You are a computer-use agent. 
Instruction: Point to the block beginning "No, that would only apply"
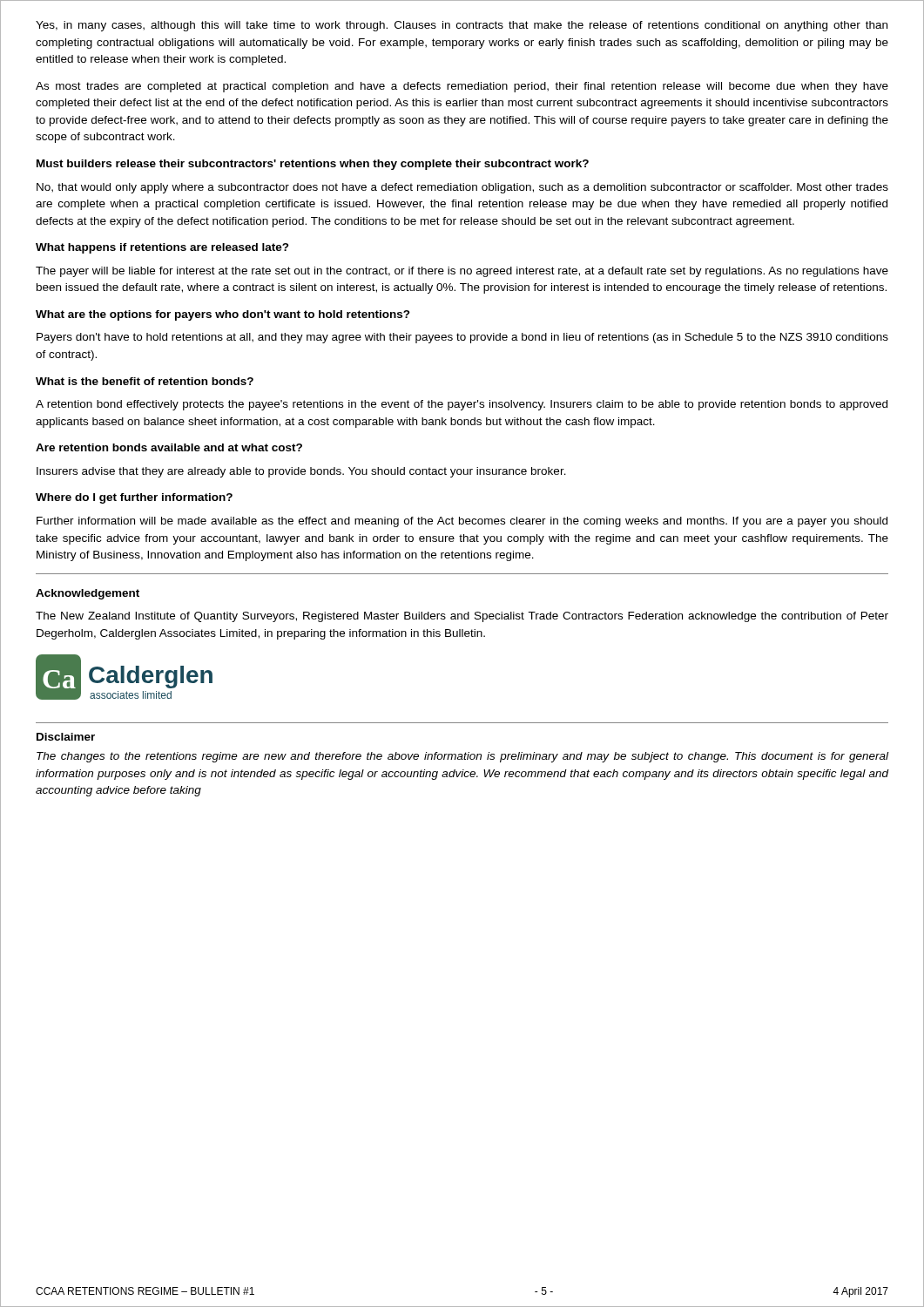[462, 204]
